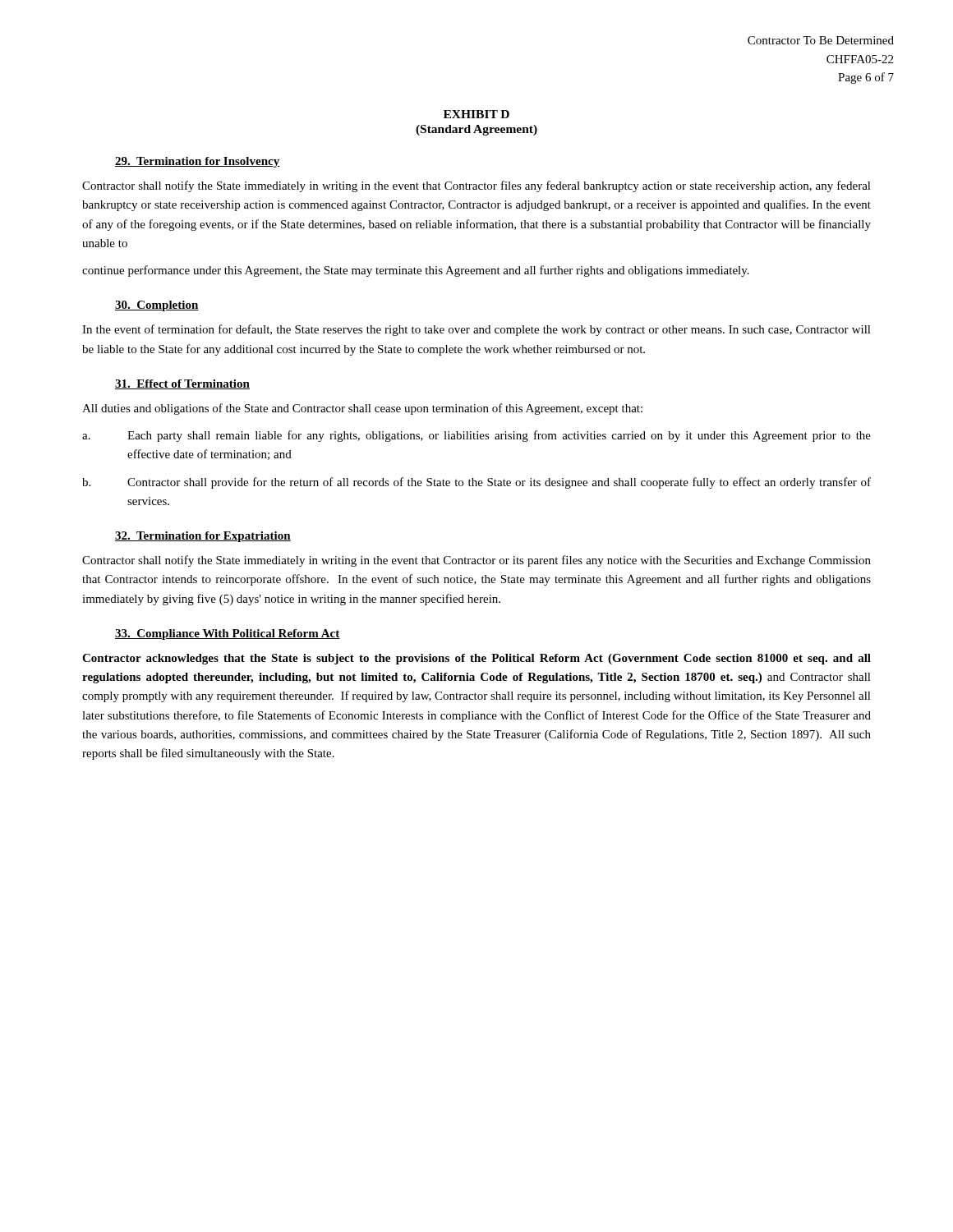The height and width of the screenshot is (1232, 953).
Task: Navigate to the element starting "33. Compliance With Political Reform Act"
Action: [x=227, y=633]
